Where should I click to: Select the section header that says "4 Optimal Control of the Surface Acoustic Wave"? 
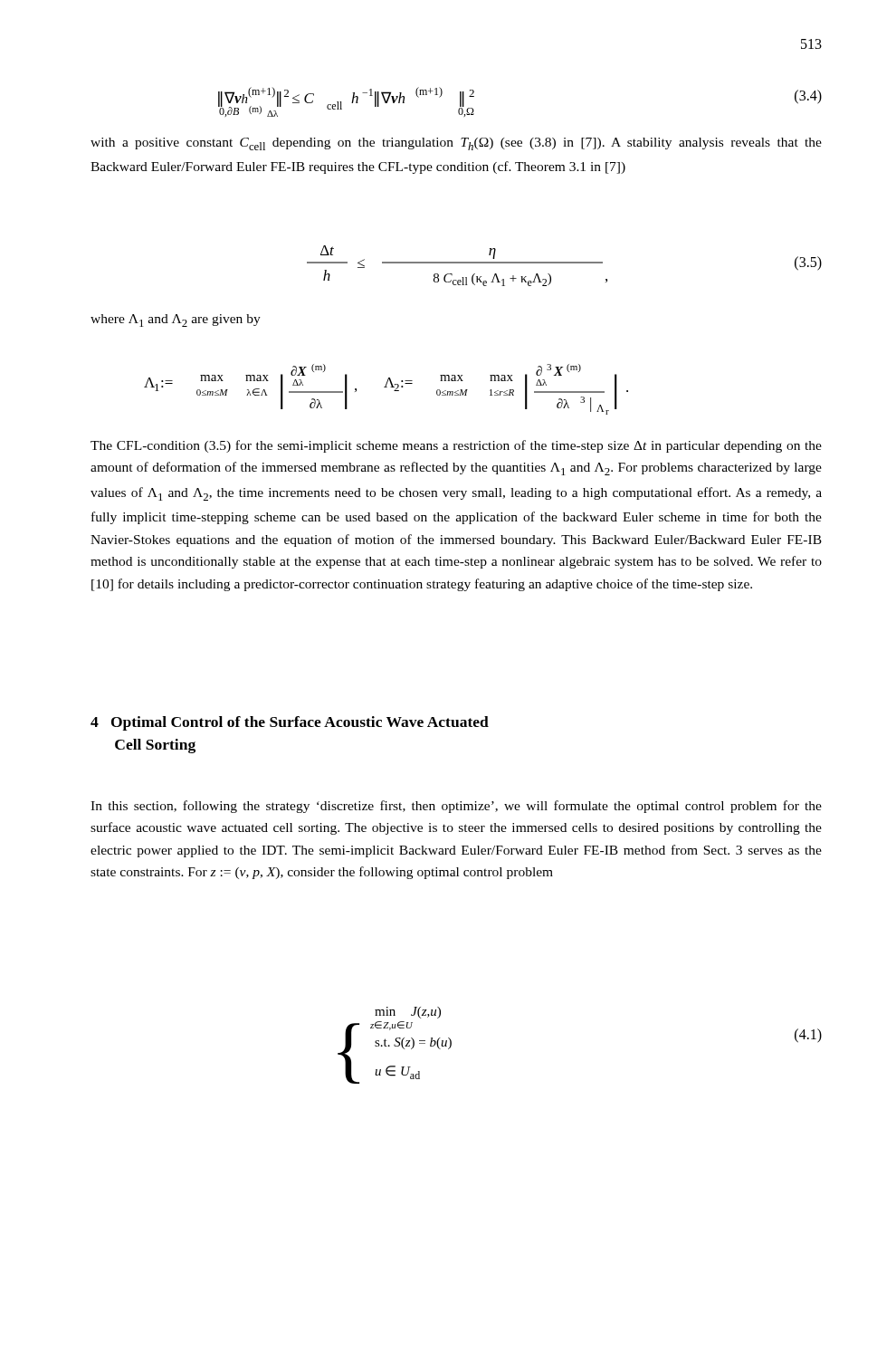289,733
